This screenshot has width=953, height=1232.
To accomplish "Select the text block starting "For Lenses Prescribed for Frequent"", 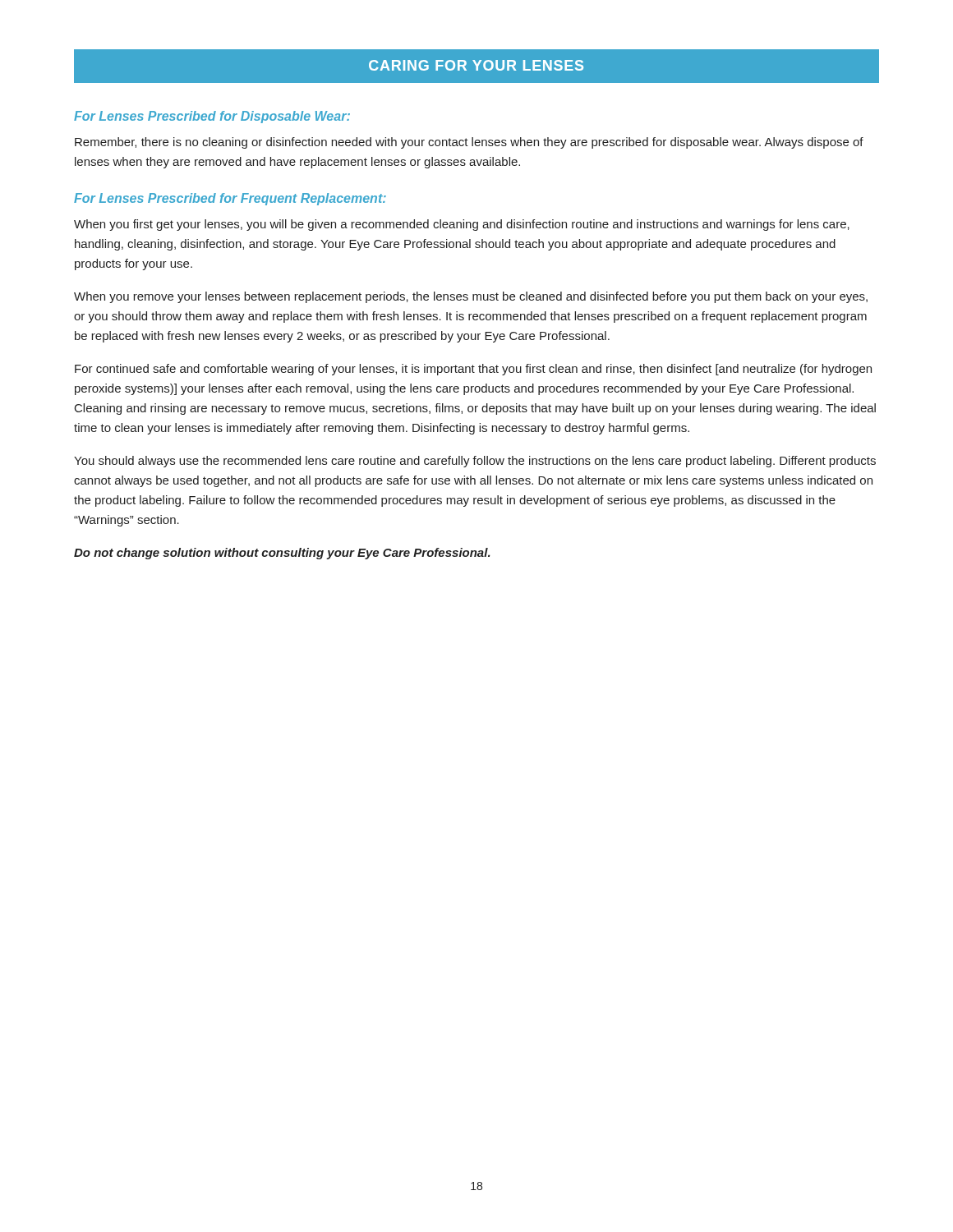I will coord(230,198).
